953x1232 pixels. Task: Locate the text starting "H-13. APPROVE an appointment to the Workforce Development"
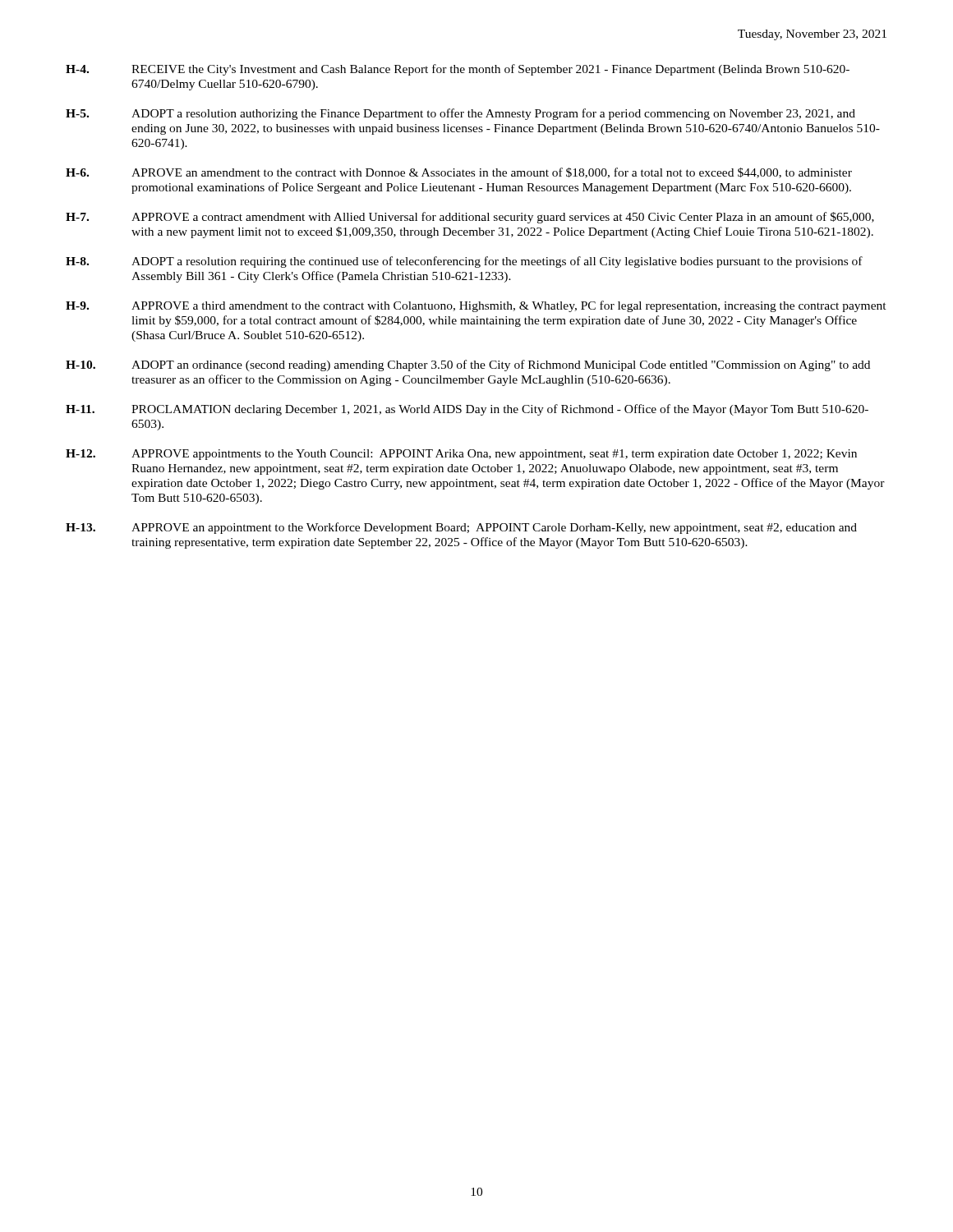point(476,535)
